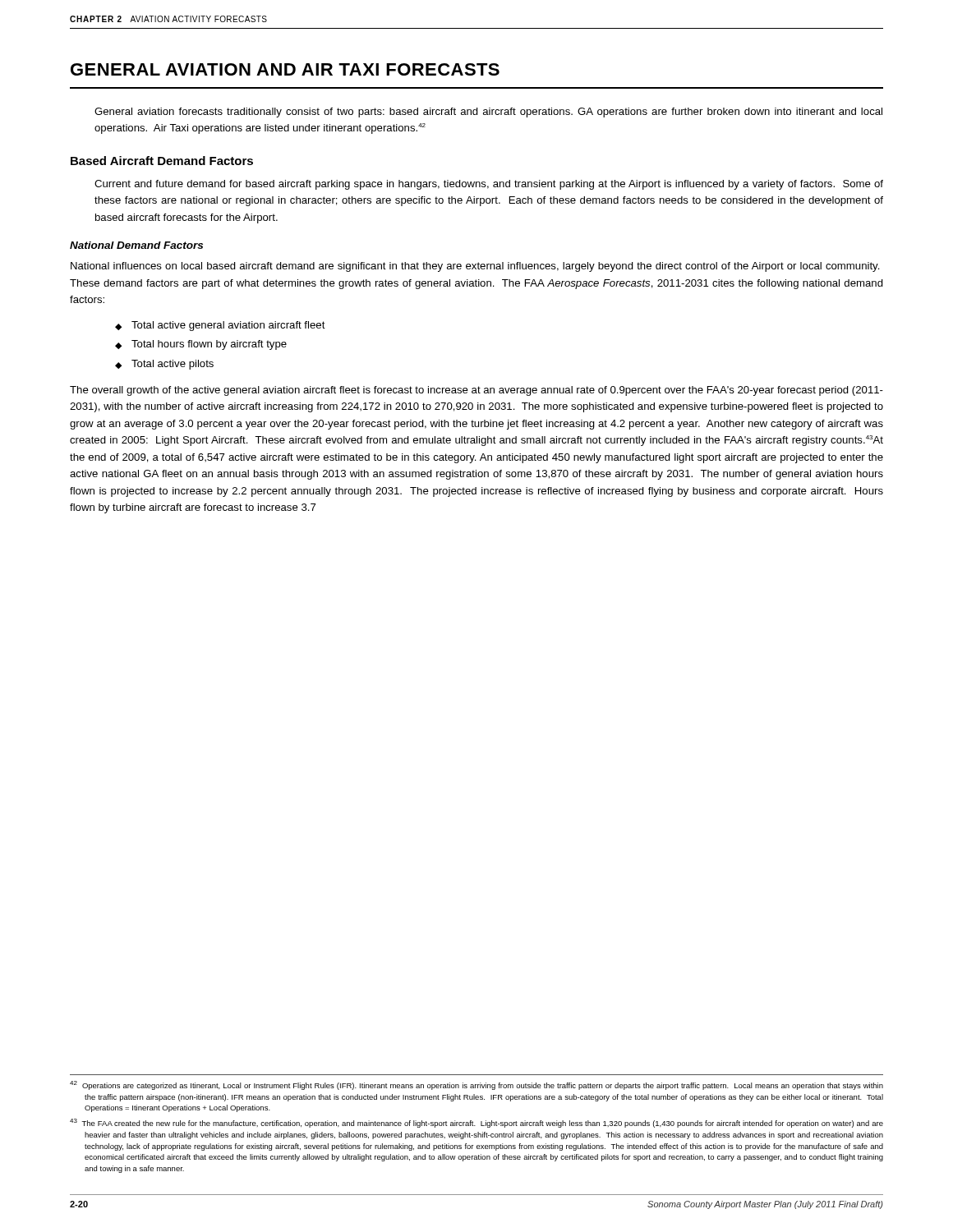Locate the title with the text "General Aviation and Air Taxi Forecasts"

point(285,69)
